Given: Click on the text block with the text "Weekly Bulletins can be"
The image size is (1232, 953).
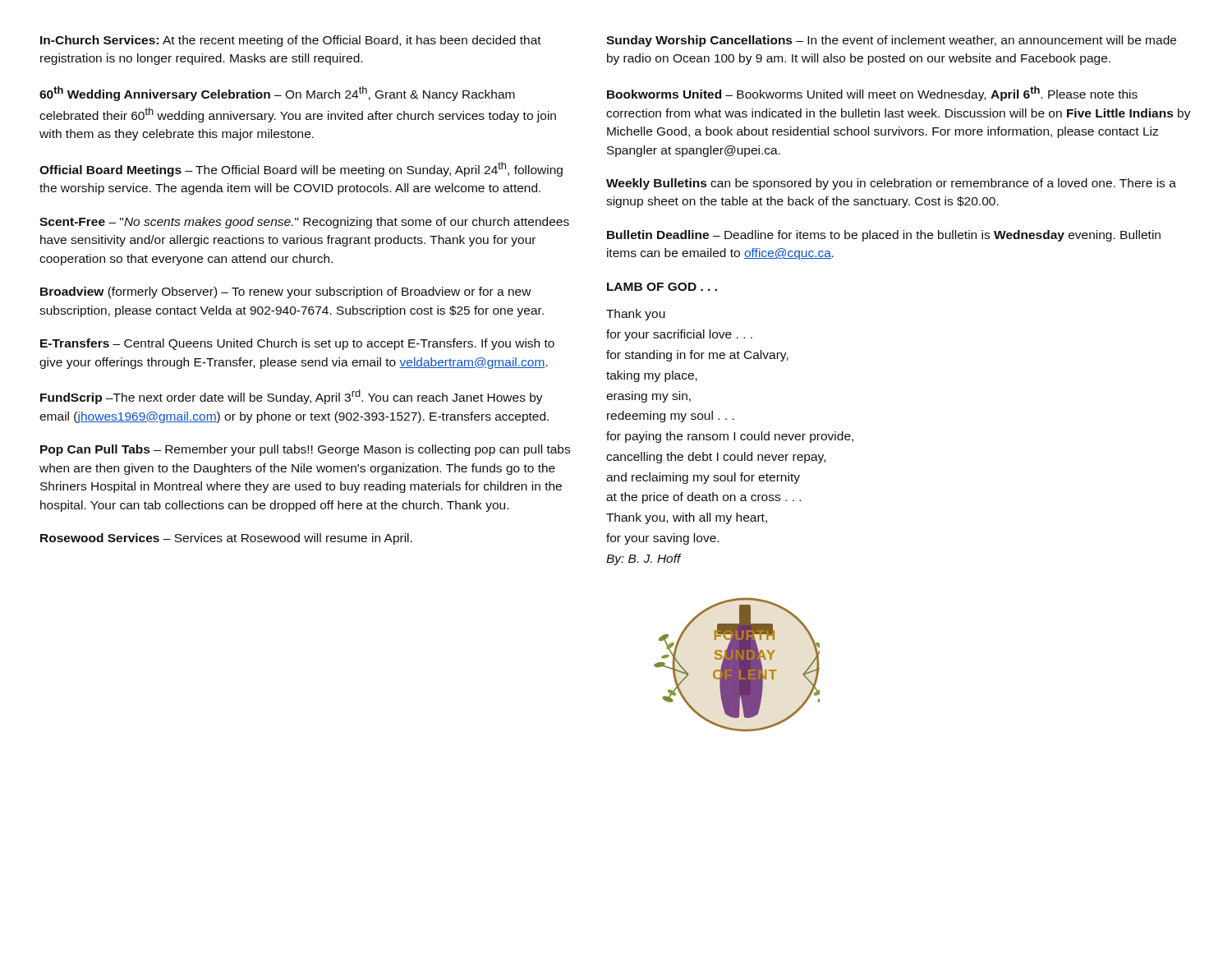Looking at the screenshot, I should (891, 192).
